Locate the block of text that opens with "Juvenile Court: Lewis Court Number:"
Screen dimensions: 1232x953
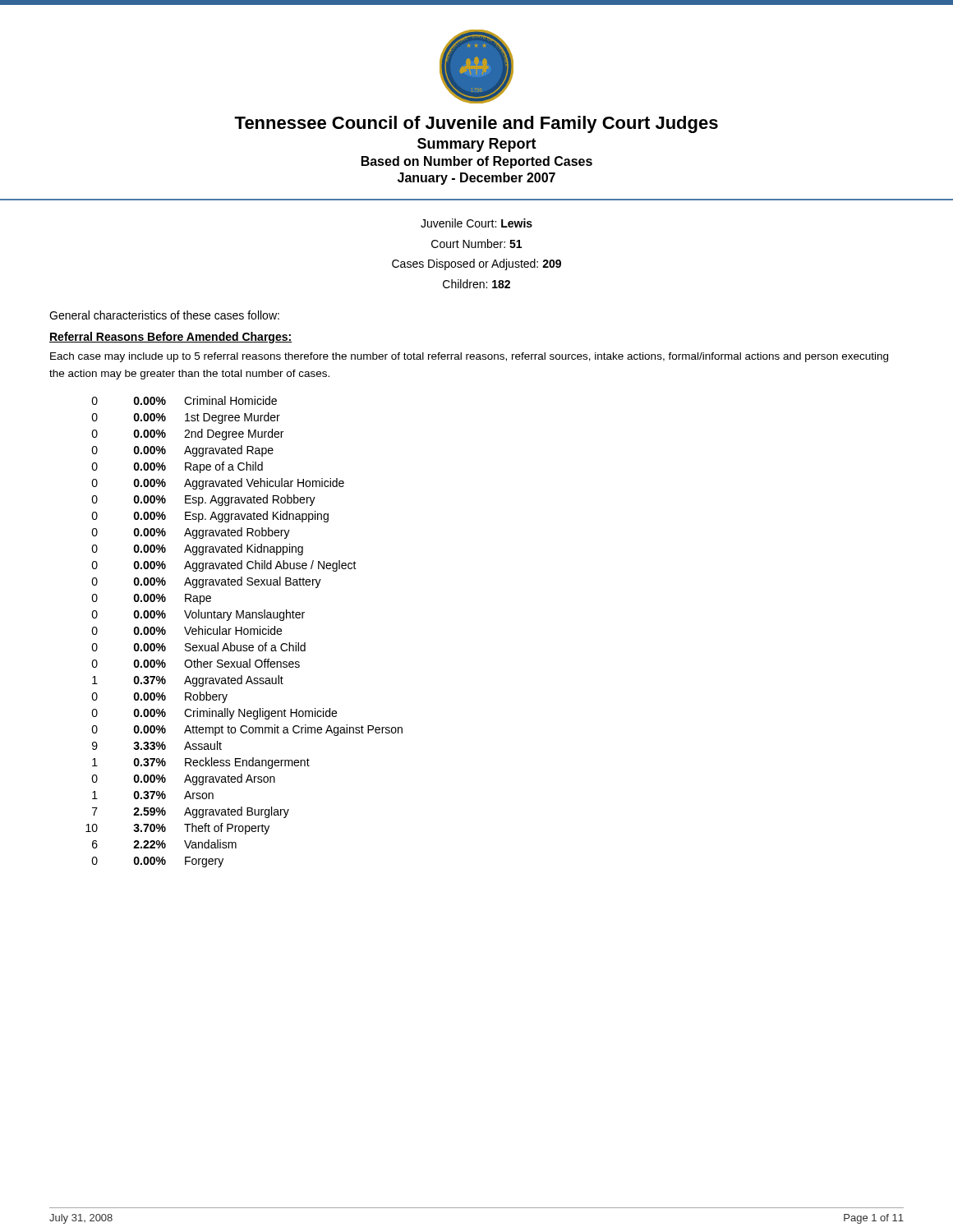(476, 254)
